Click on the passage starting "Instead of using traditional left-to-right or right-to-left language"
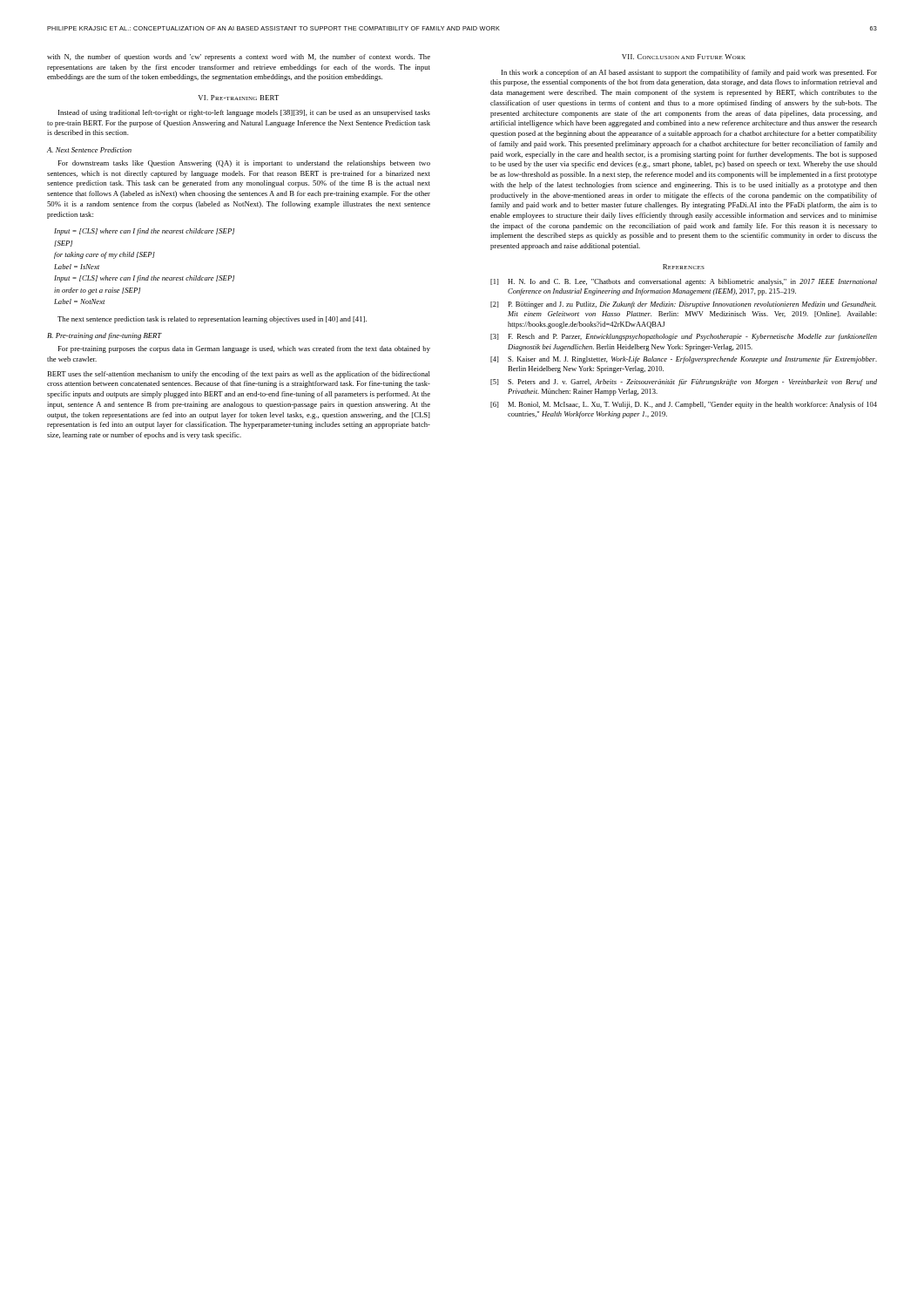924x1307 pixels. coord(239,123)
